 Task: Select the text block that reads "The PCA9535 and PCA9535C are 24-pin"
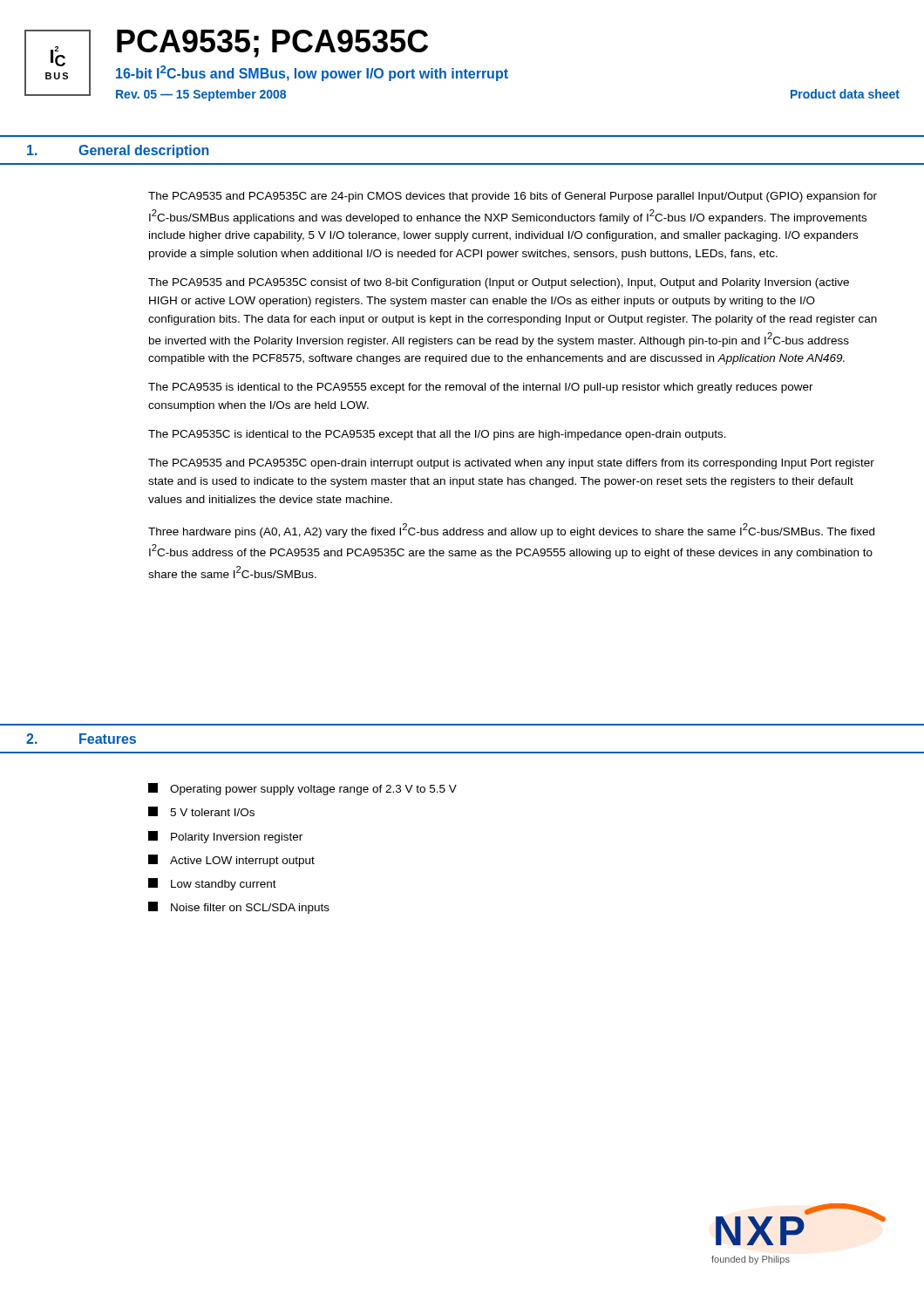[x=513, y=225]
